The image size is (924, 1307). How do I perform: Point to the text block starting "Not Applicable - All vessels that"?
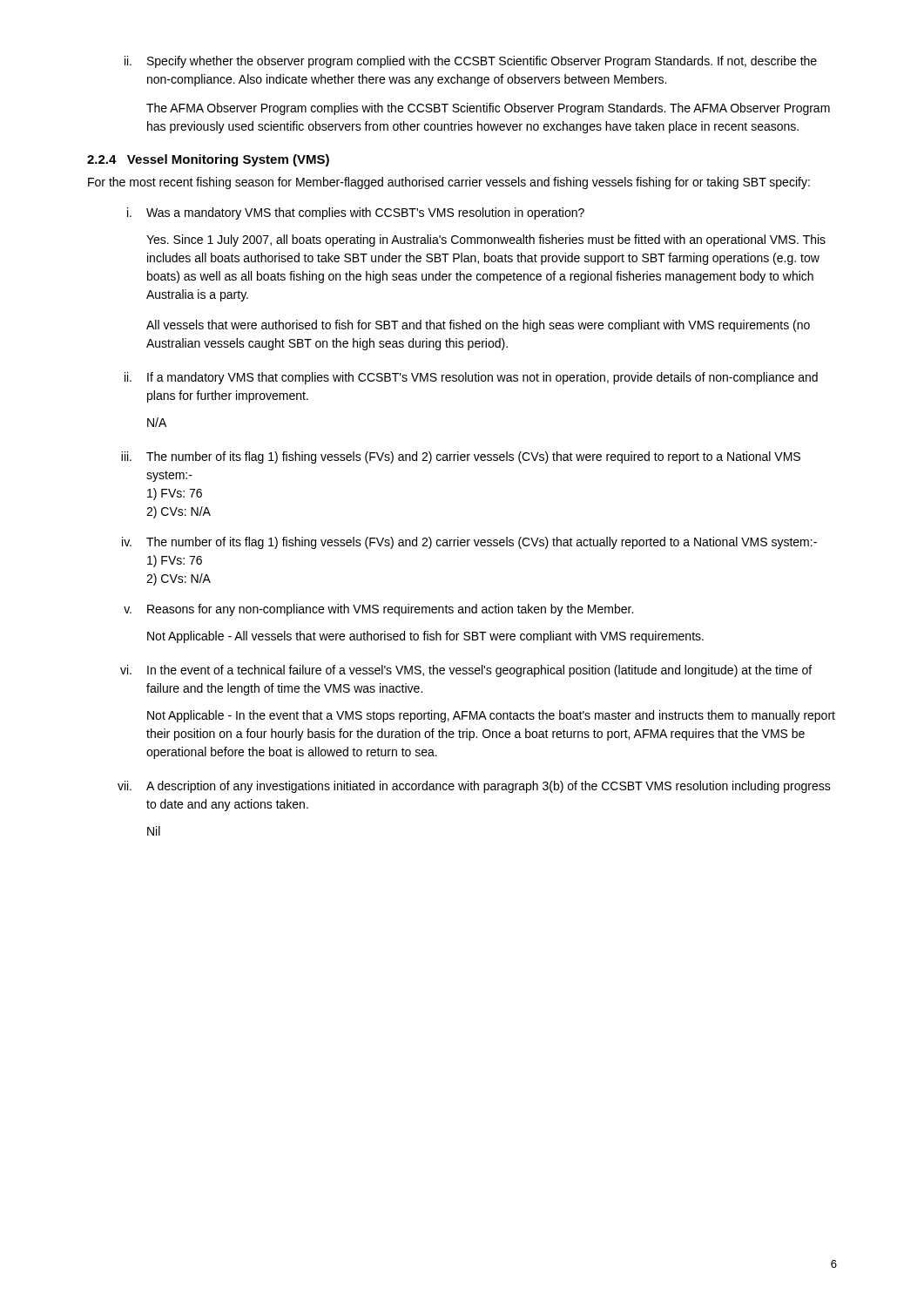(425, 636)
